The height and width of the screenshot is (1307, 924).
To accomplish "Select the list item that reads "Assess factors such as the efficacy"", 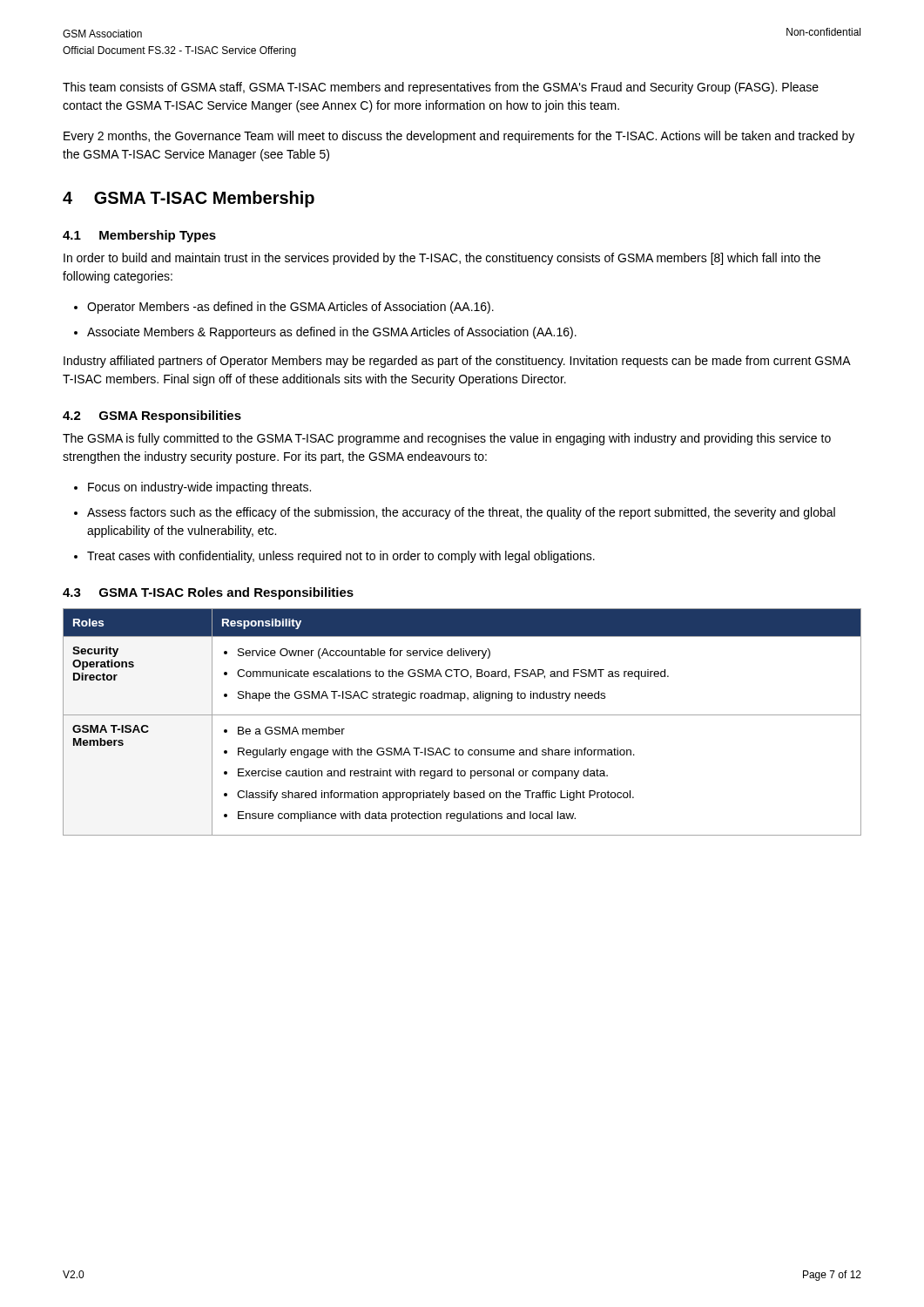I will [462, 522].
